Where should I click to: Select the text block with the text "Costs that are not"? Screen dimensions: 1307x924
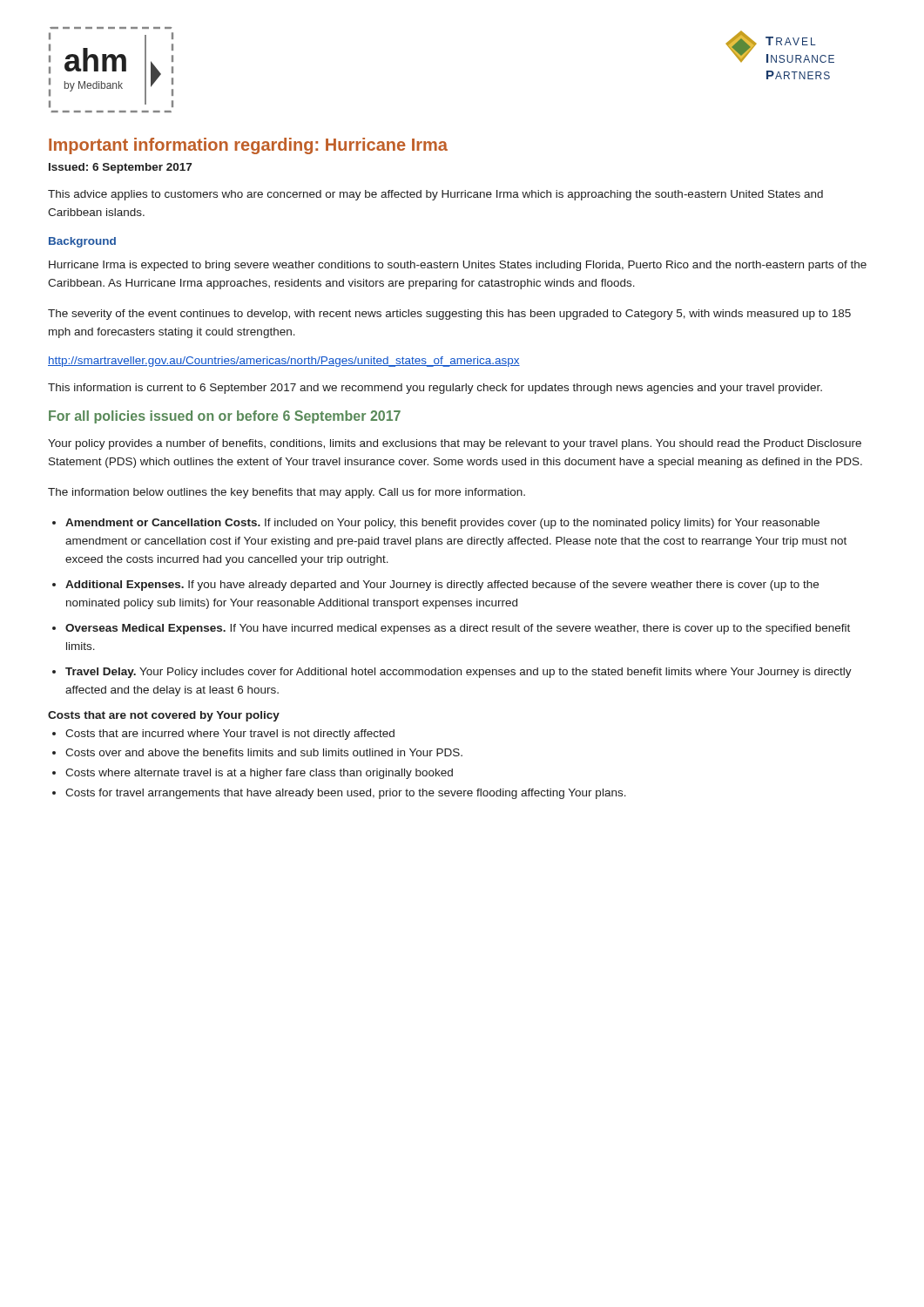pos(164,715)
